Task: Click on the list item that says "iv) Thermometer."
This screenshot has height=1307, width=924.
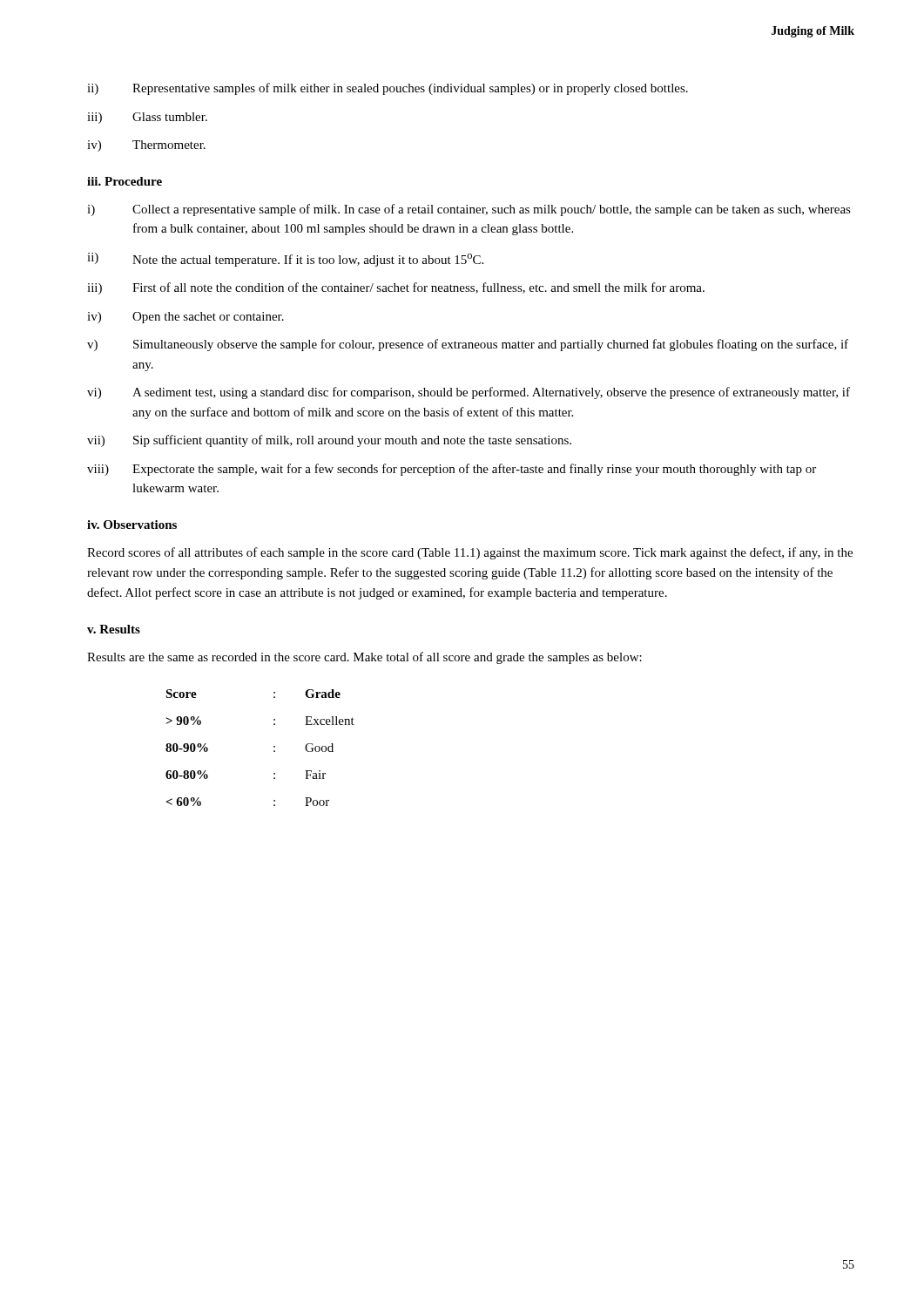Action: (x=146, y=146)
